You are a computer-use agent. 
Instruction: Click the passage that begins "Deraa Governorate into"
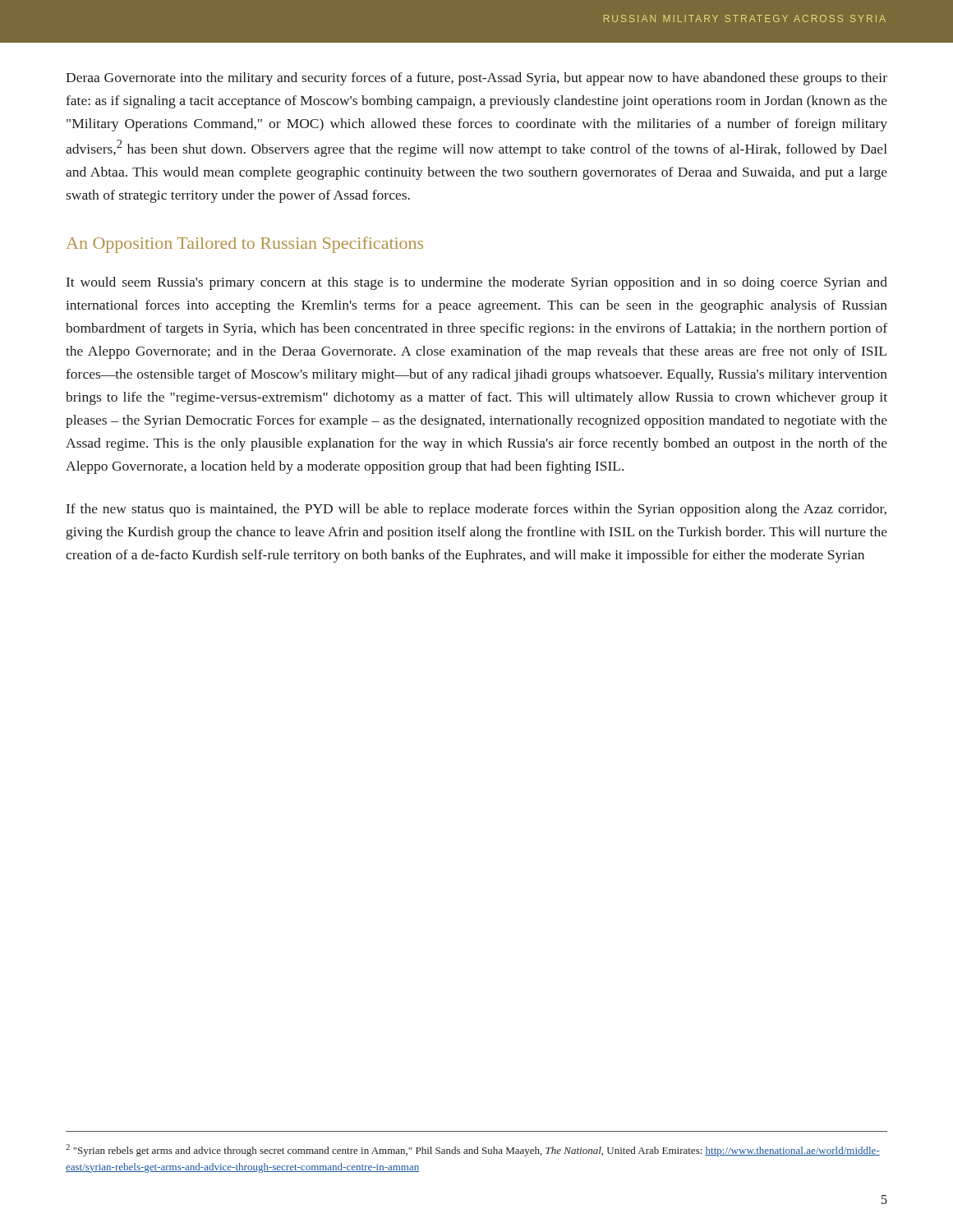[x=476, y=136]
